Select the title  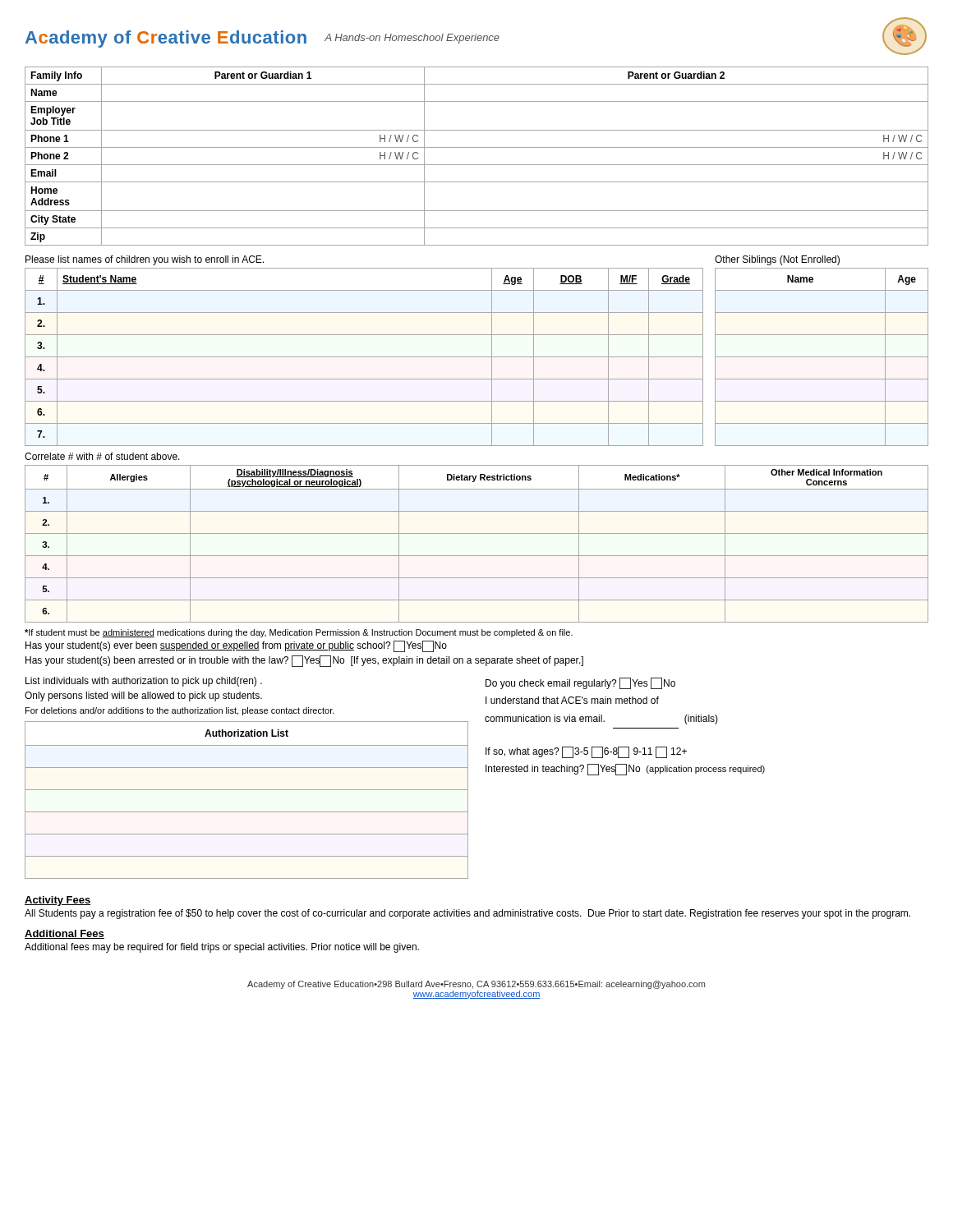click(x=476, y=37)
